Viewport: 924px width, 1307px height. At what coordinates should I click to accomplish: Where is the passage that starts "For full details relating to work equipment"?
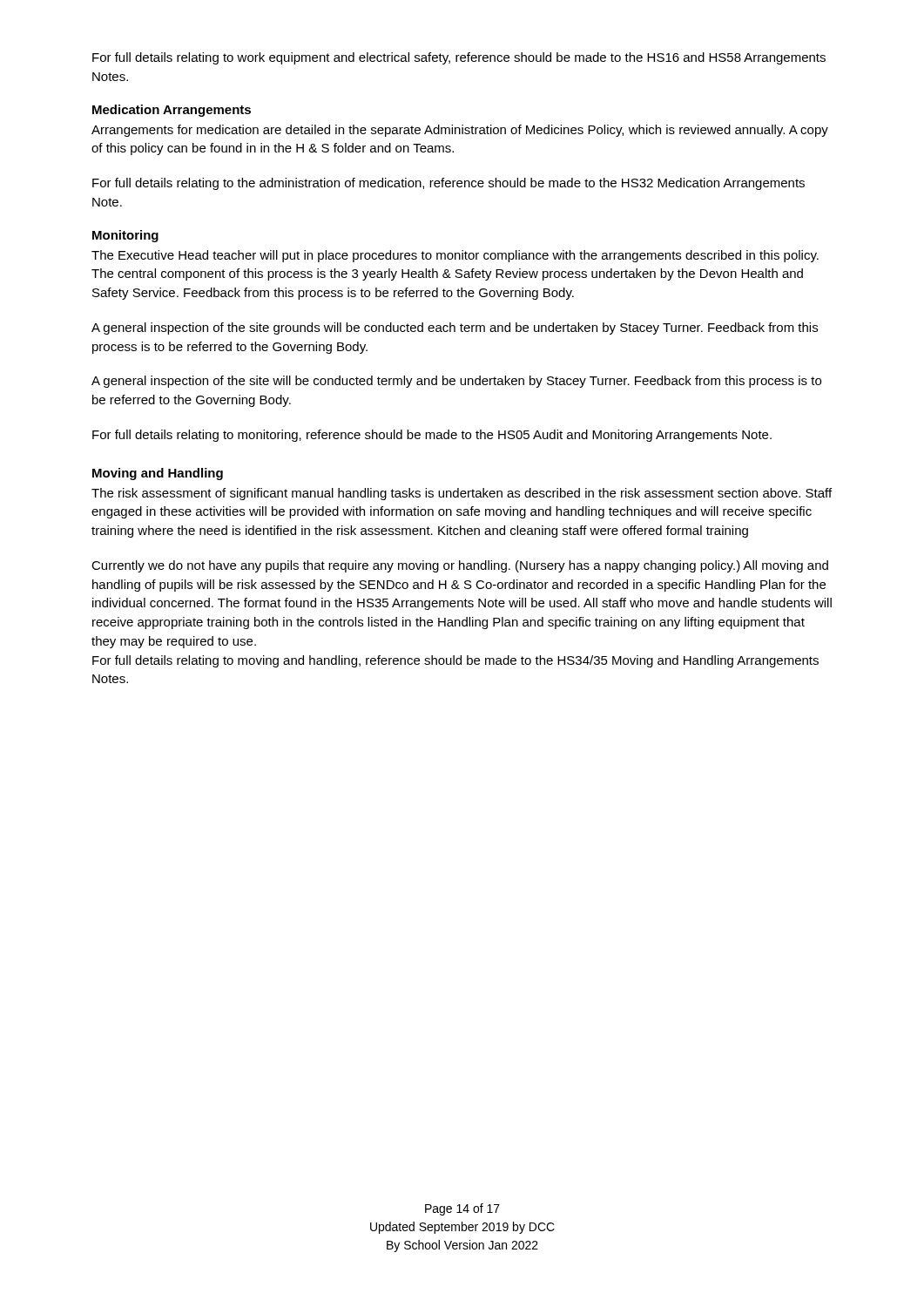[x=459, y=67]
